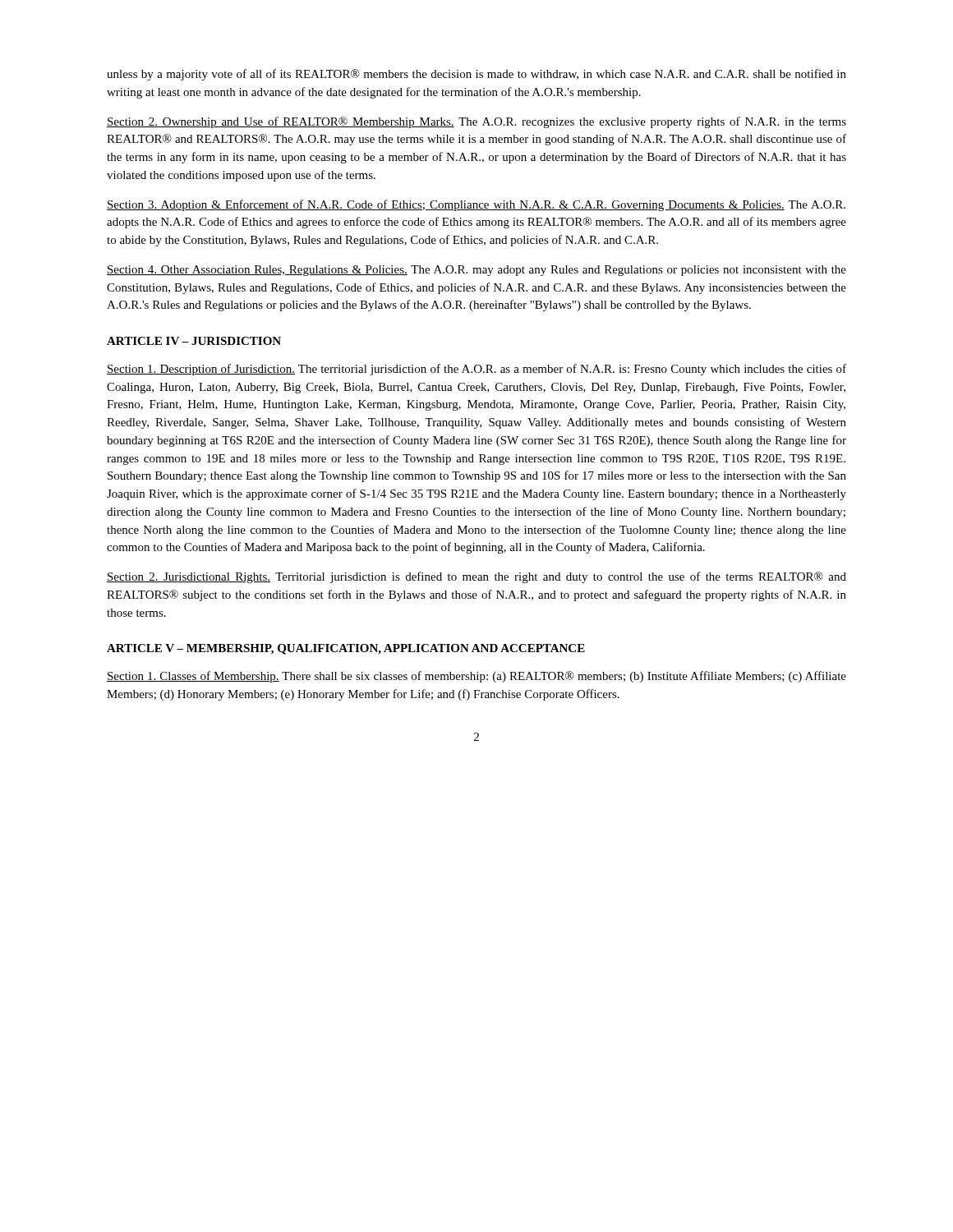The image size is (953, 1232).
Task: Point to the element starting "Section 1. Classes of Membership. There shall be"
Action: (476, 686)
